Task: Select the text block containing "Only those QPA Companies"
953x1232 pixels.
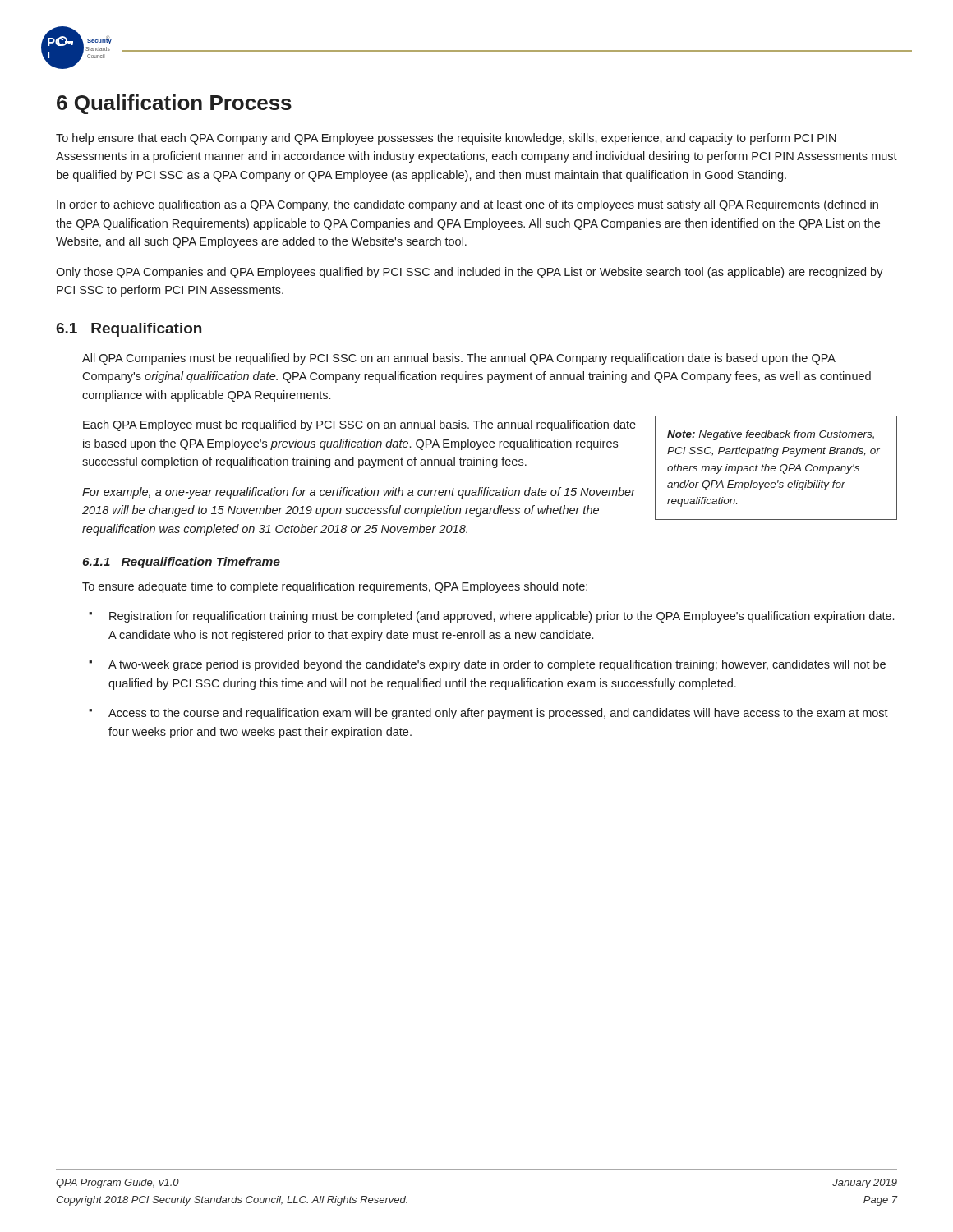Action: 469,281
